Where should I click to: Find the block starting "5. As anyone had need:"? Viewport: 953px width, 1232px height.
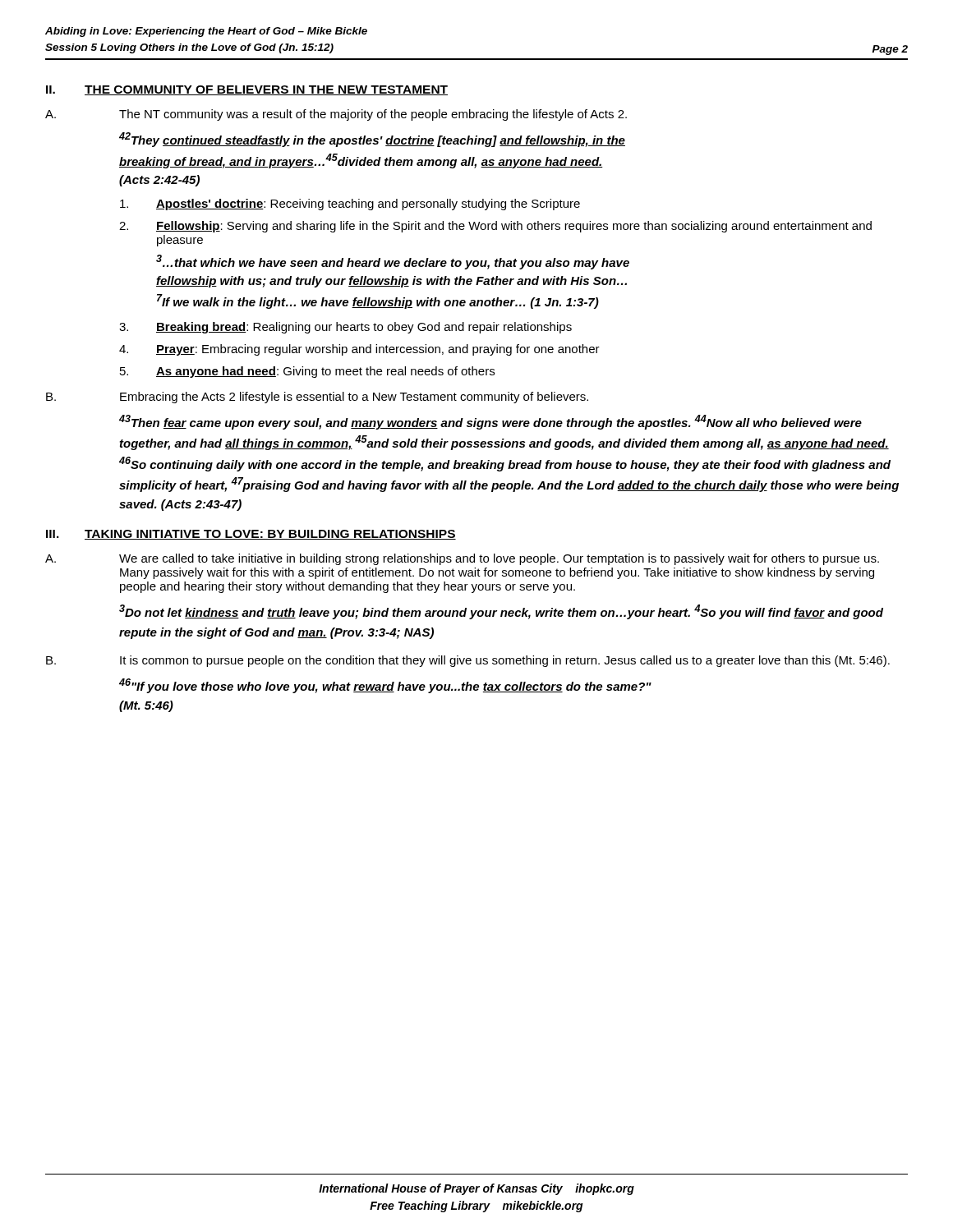[307, 371]
